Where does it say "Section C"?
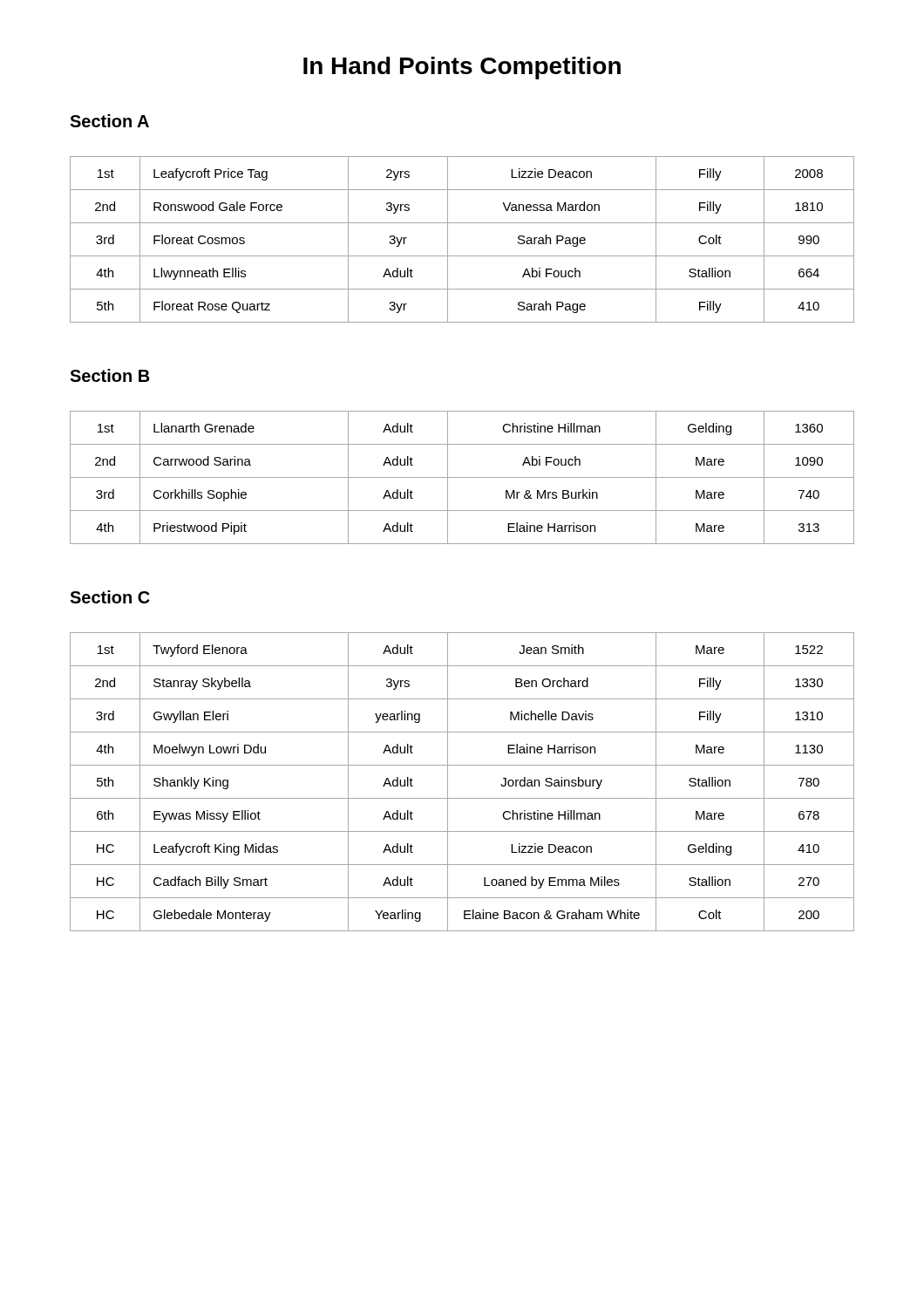The height and width of the screenshot is (1308, 924). coord(110,597)
